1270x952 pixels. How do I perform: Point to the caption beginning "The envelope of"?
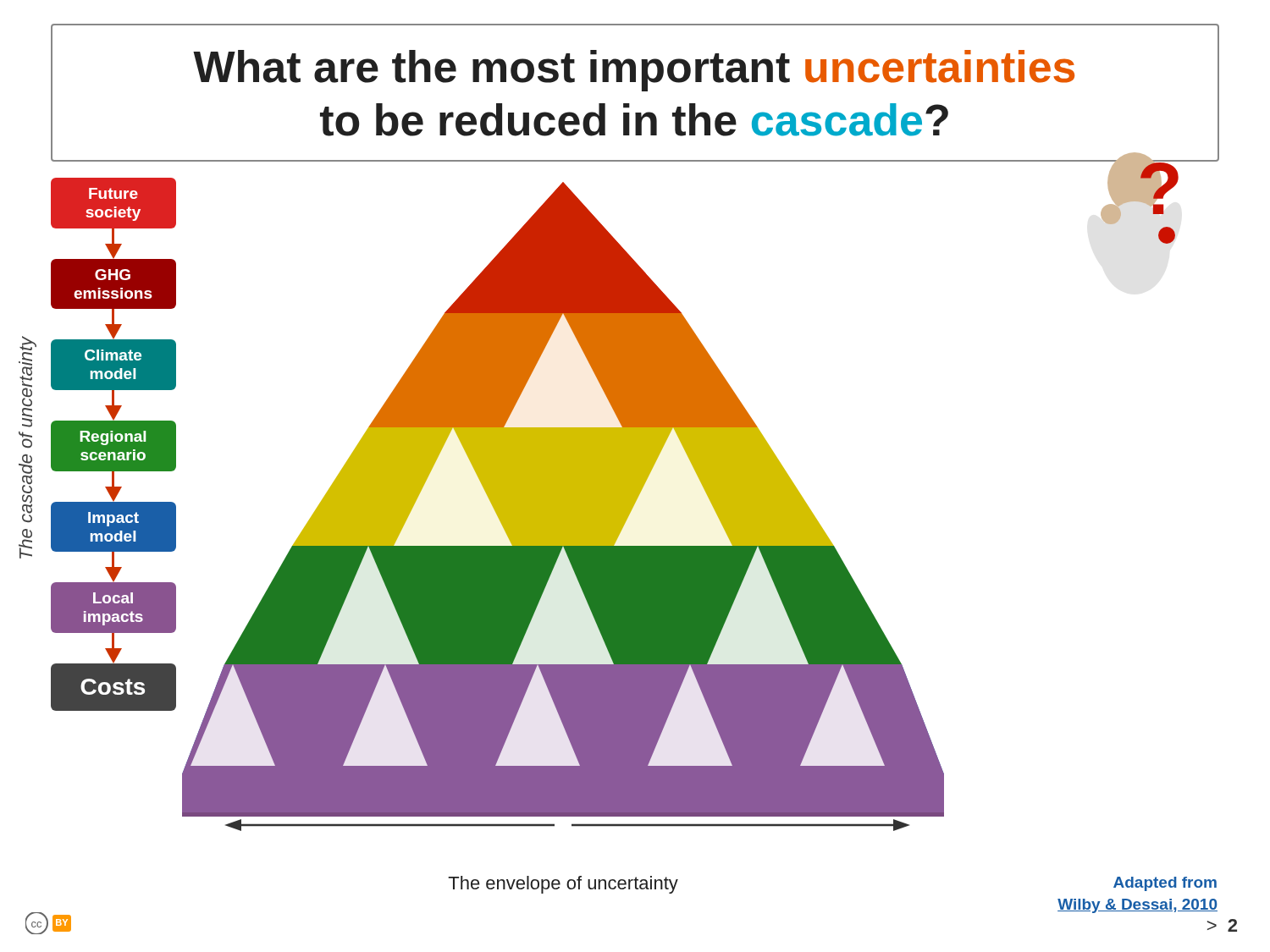[x=563, y=883]
